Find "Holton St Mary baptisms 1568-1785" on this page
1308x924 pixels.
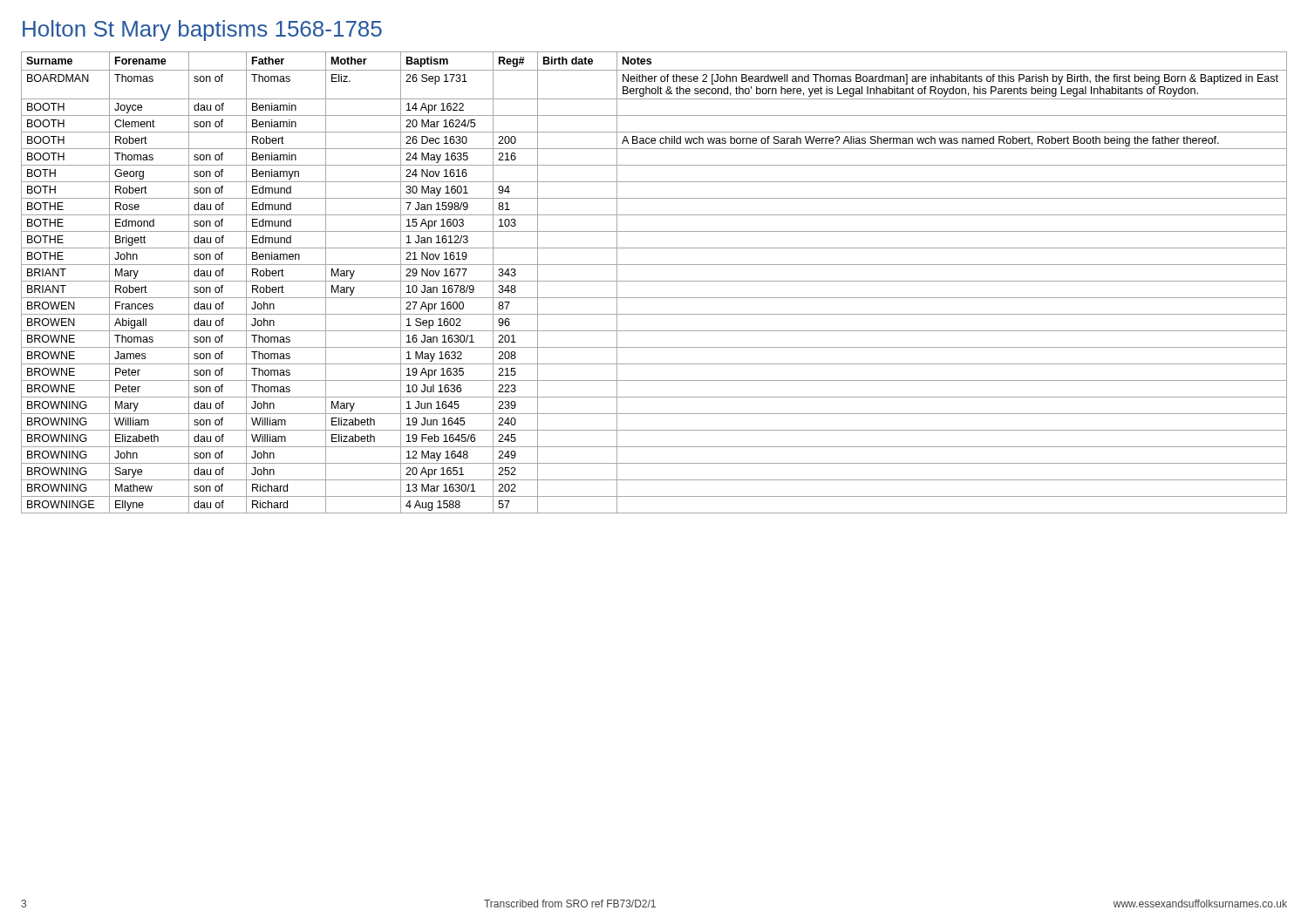(202, 29)
